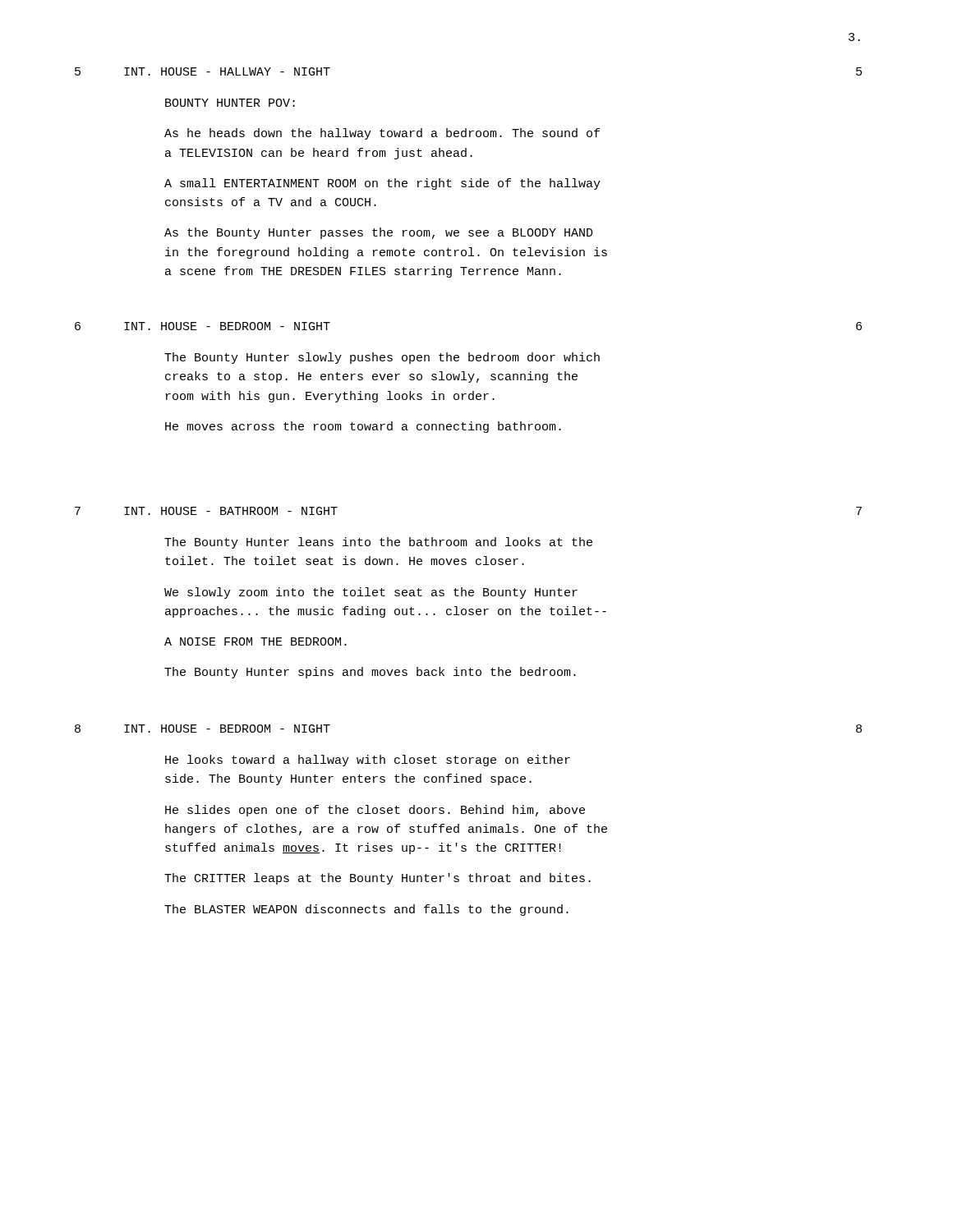Point to the element starting "The Bounty Hunter slowly"
The width and height of the screenshot is (953, 1232).
[x=382, y=378]
